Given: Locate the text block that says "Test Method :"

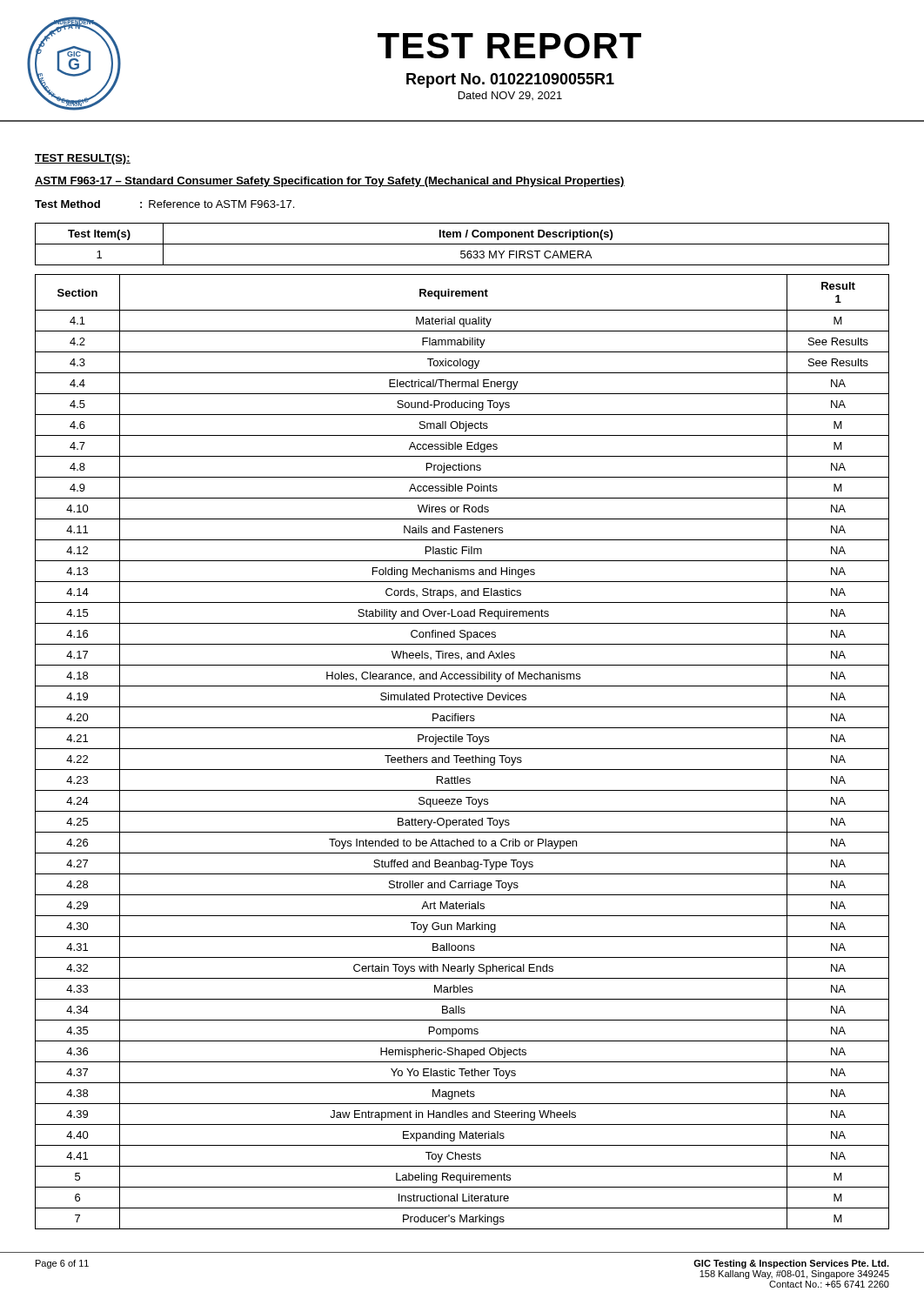Looking at the screenshot, I should (x=165, y=204).
